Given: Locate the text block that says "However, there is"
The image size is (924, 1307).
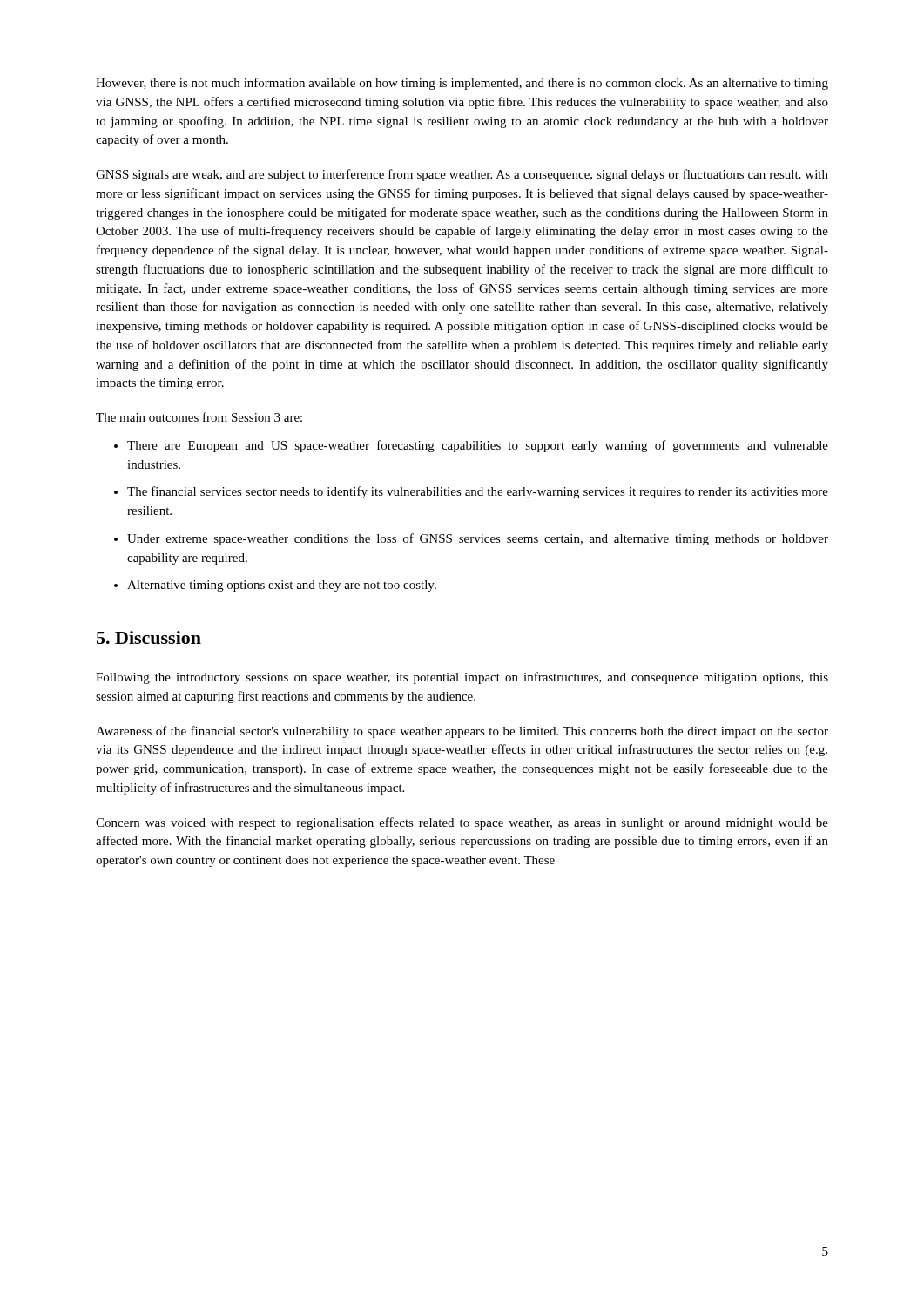Looking at the screenshot, I should 462,111.
